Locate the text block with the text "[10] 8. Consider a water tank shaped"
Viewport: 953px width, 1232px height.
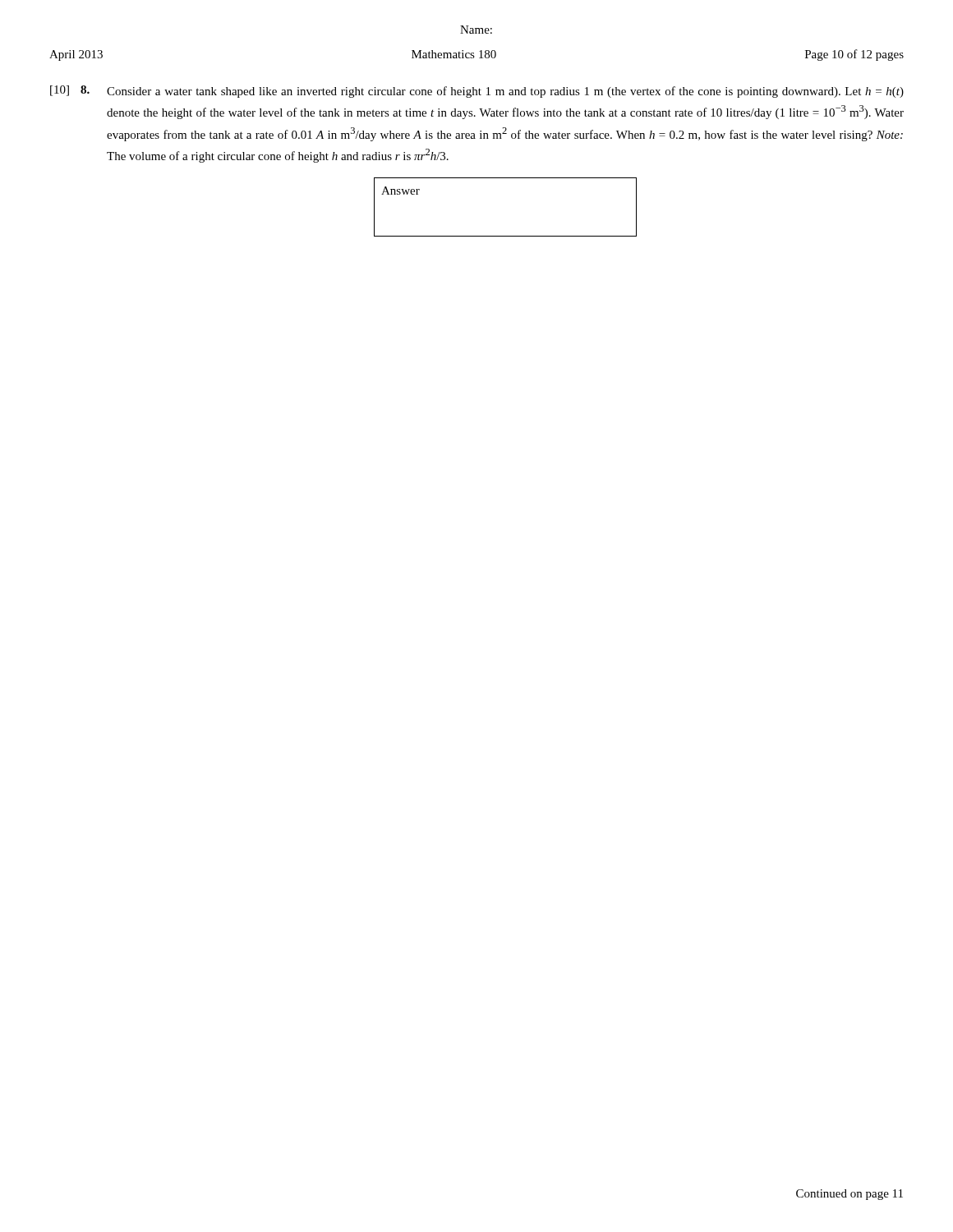click(x=477, y=92)
